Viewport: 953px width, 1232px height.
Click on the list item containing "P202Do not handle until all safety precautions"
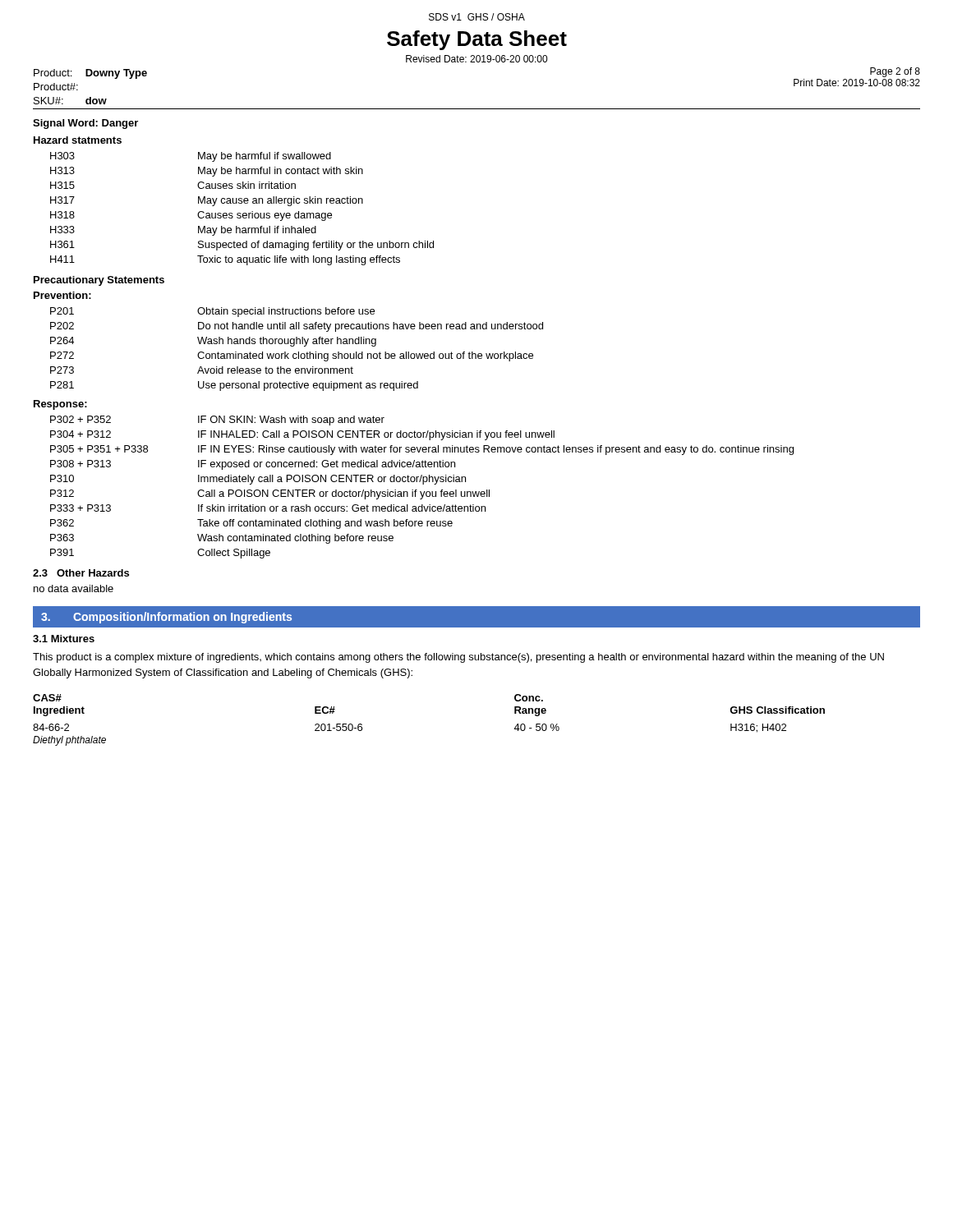(x=476, y=326)
